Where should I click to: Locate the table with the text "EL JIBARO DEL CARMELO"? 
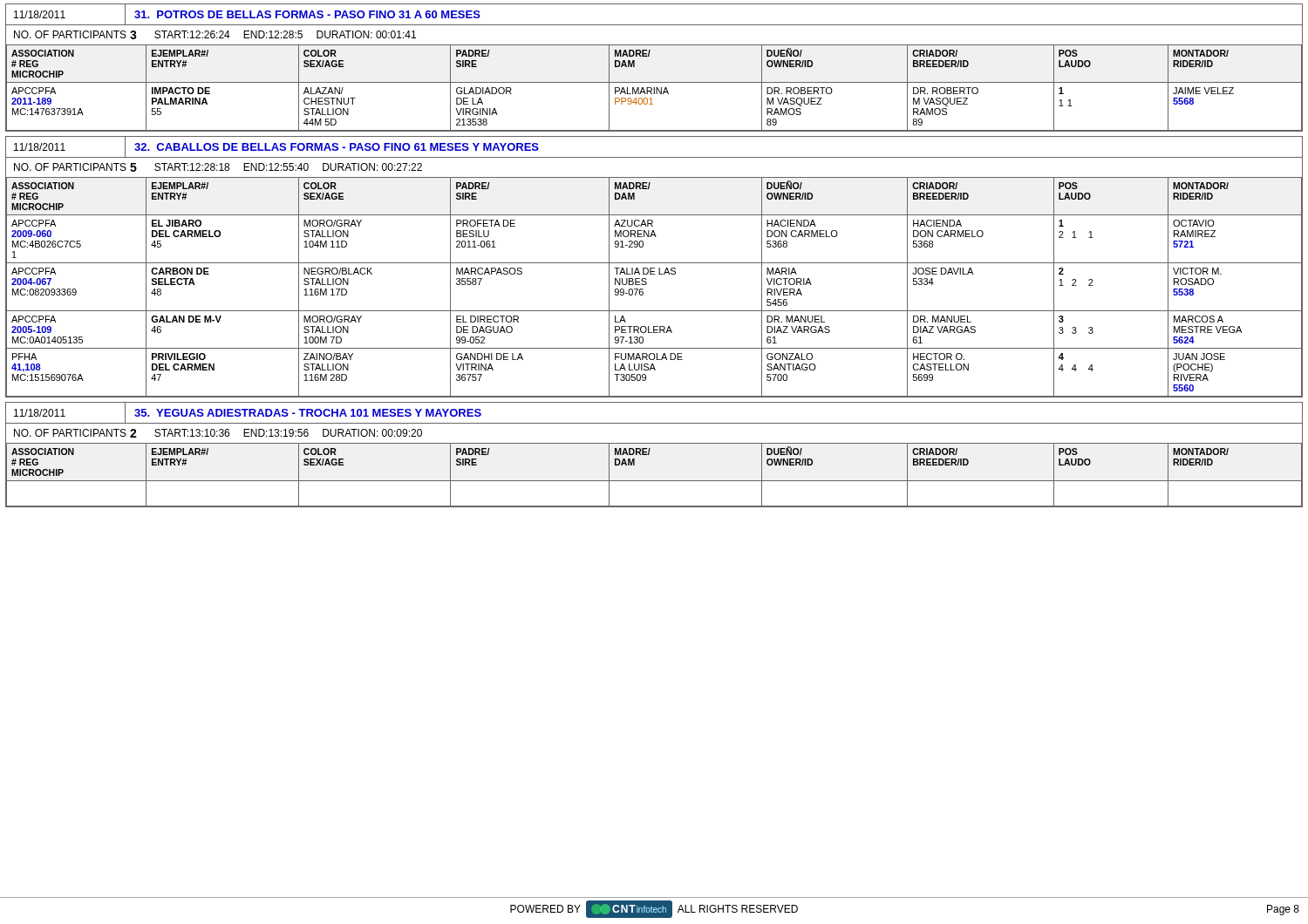click(x=654, y=267)
